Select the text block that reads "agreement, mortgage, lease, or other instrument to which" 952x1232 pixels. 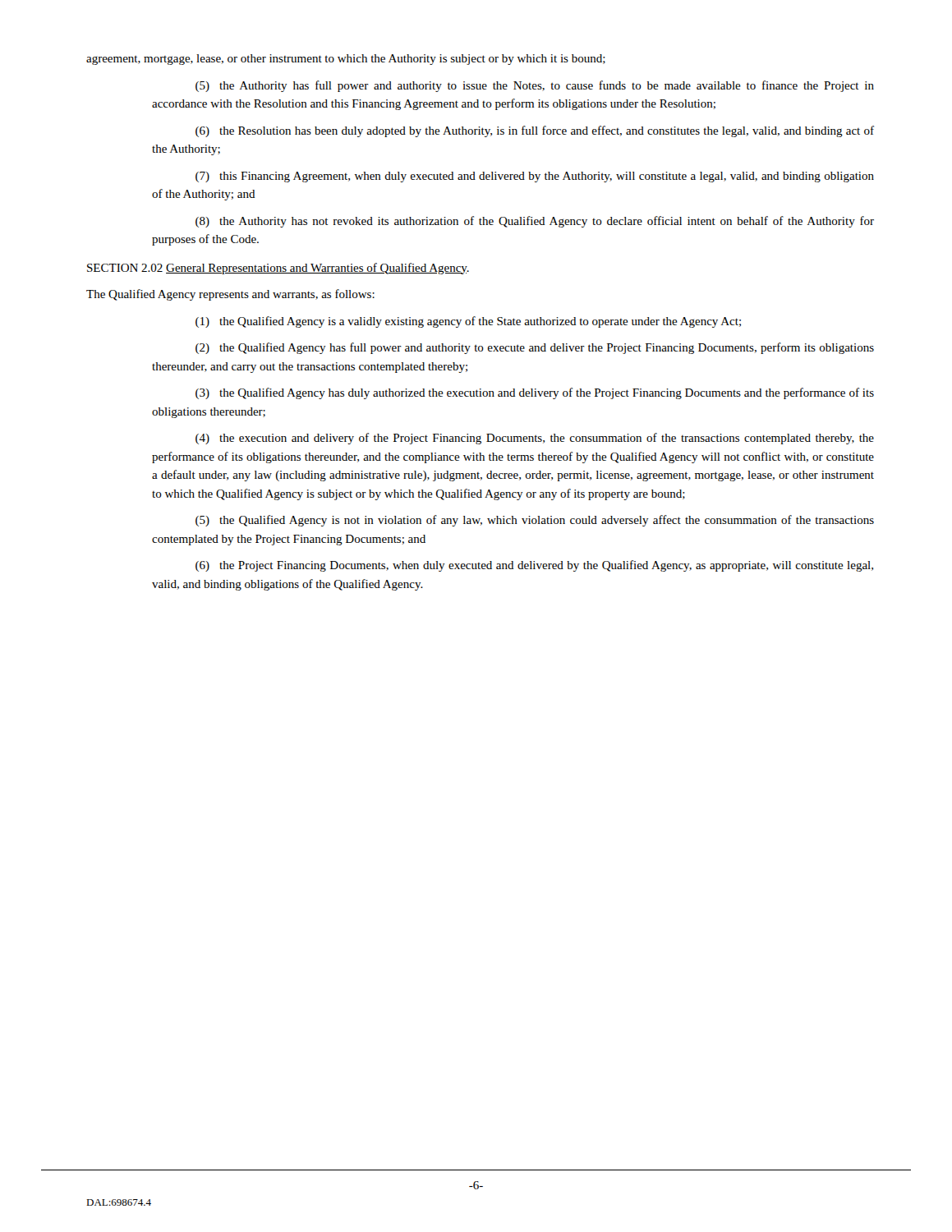(346, 58)
